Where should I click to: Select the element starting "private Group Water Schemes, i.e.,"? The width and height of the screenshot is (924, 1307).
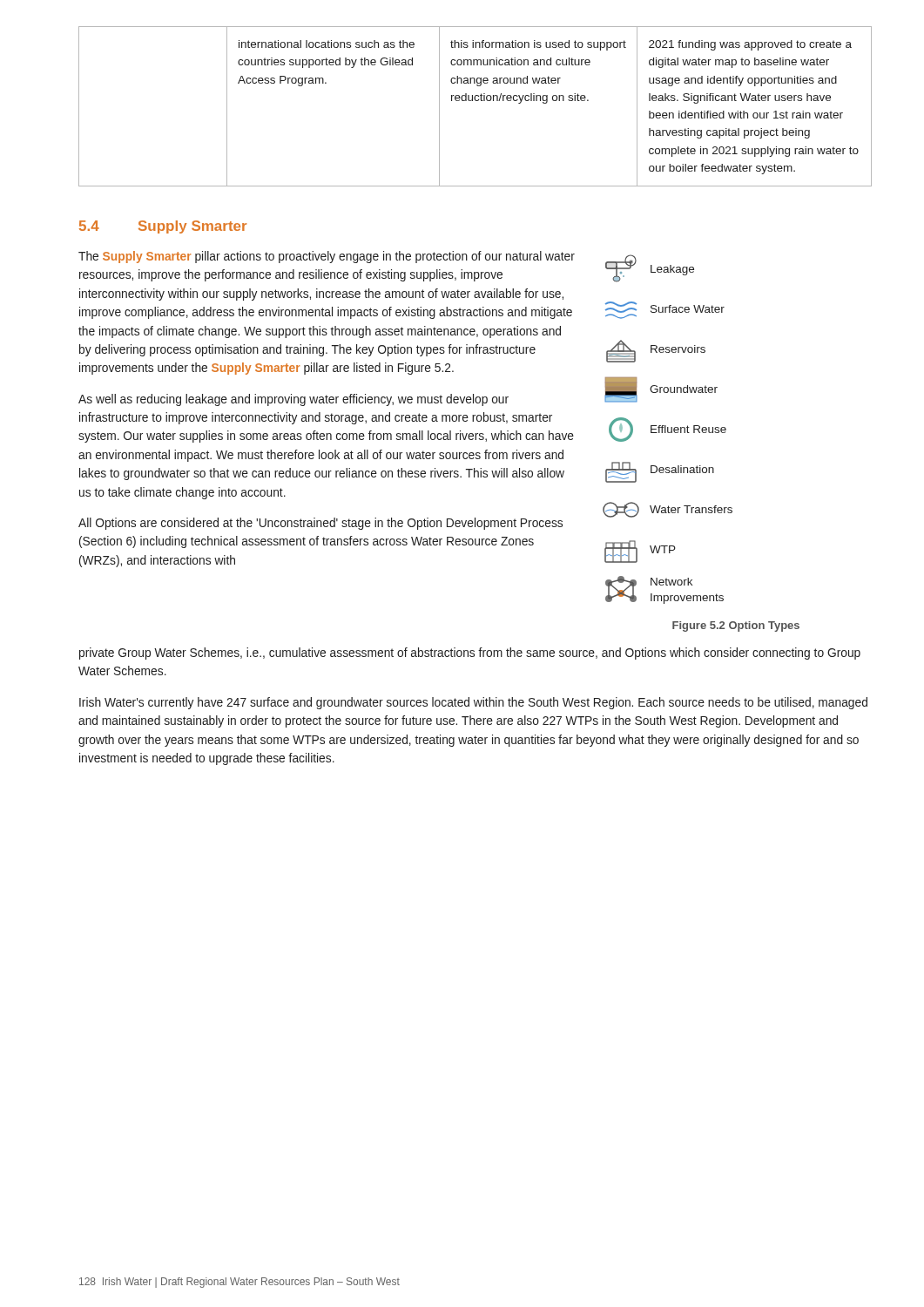click(475, 663)
